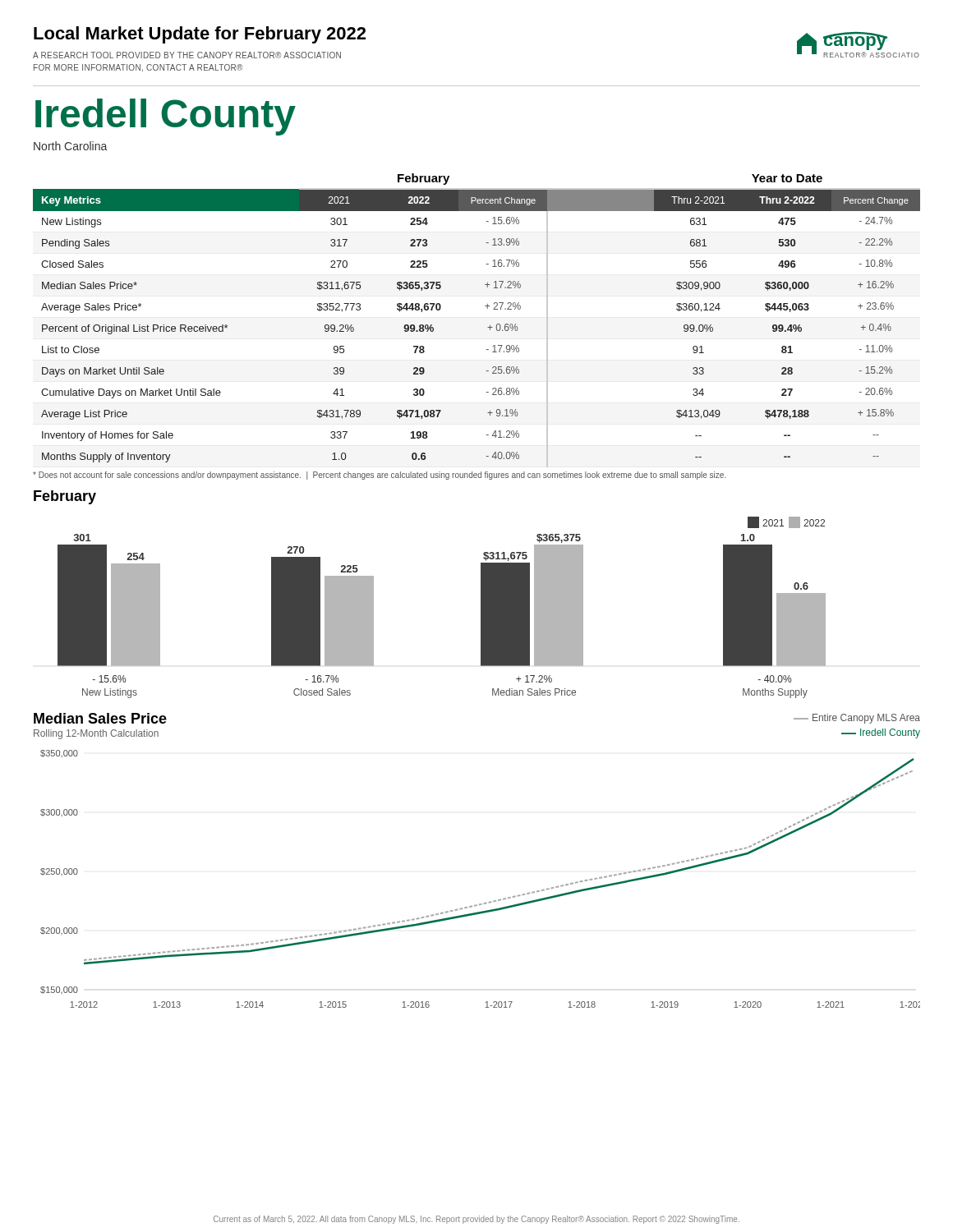The height and width of the screenshot is (1232, 953).
Task: Select the text starting "North Carolina"
Action: (70, 146)
